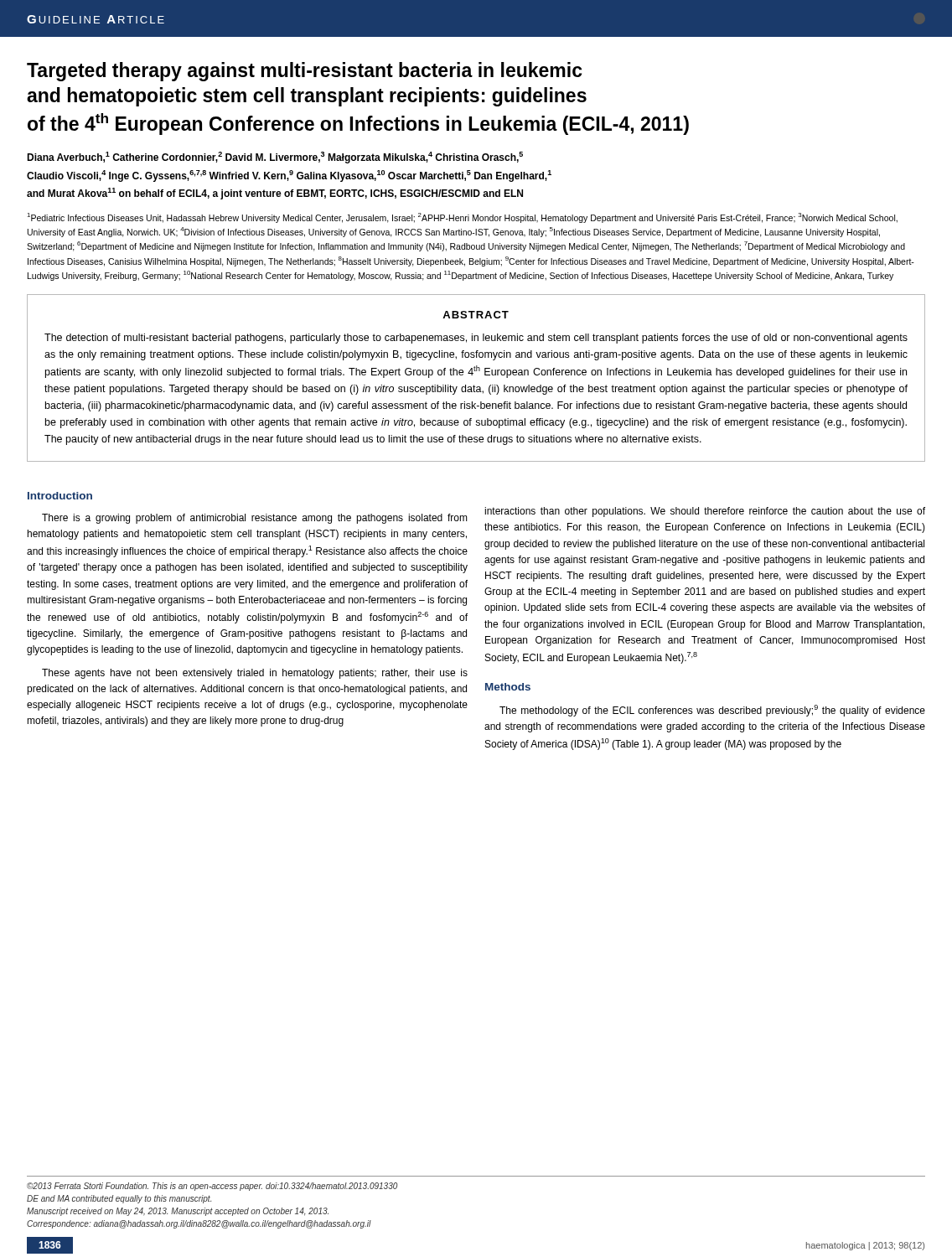
Task: Find the block on this page that starts "The methodology of the ECIL"
Action: pos(705,727)
